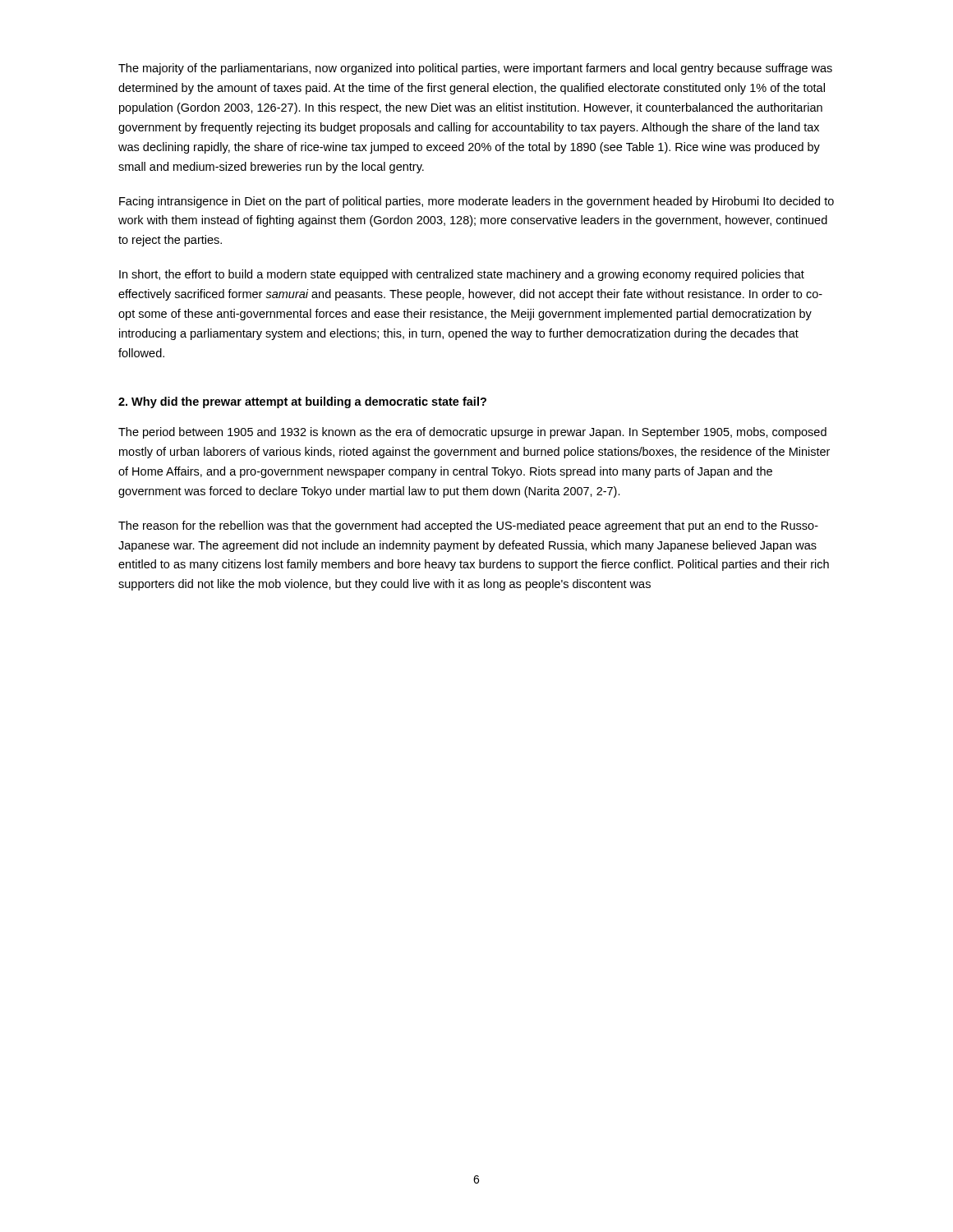Screen dimensions: 1232x953
Task: Select the text starting "The period between 1905 and 1932"
Action: pos(474,461)
